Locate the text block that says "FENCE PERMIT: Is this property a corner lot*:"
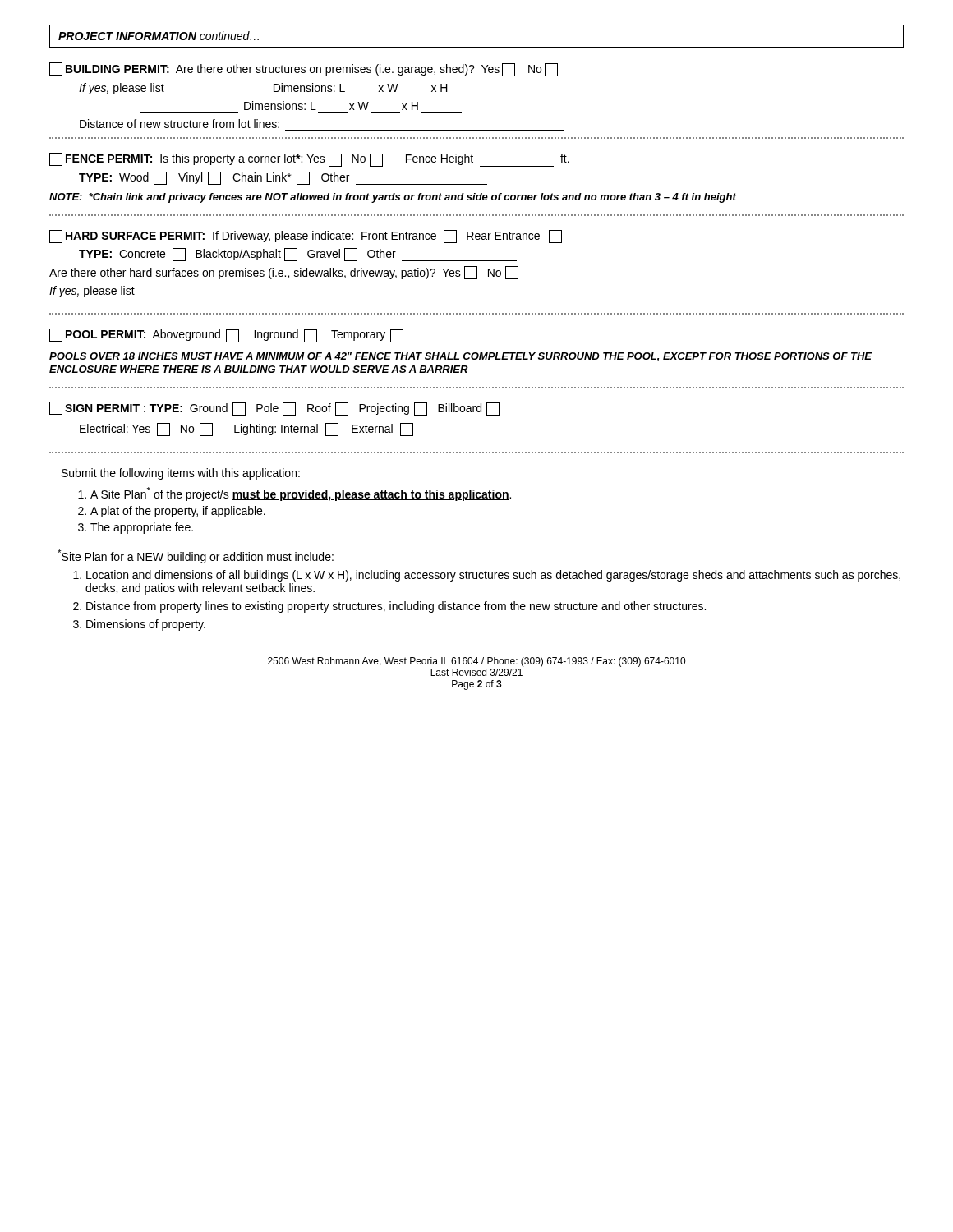 pyautogui.click(x=476, y=177)
